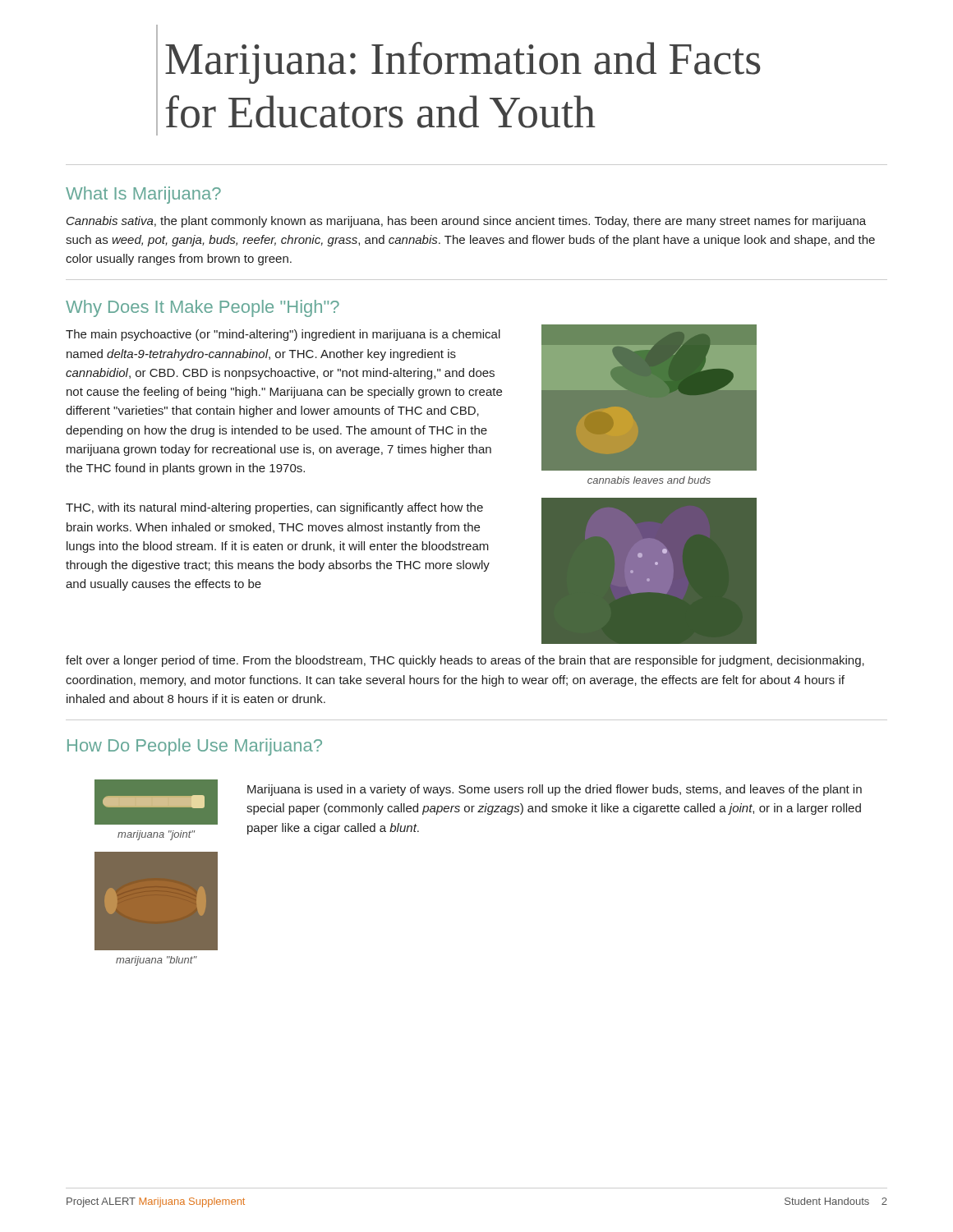Click where it says "Why Does It Make People "High"?"
This screenshot has height=1232, width=953.
pyautogui.click(x=203, y=307)
